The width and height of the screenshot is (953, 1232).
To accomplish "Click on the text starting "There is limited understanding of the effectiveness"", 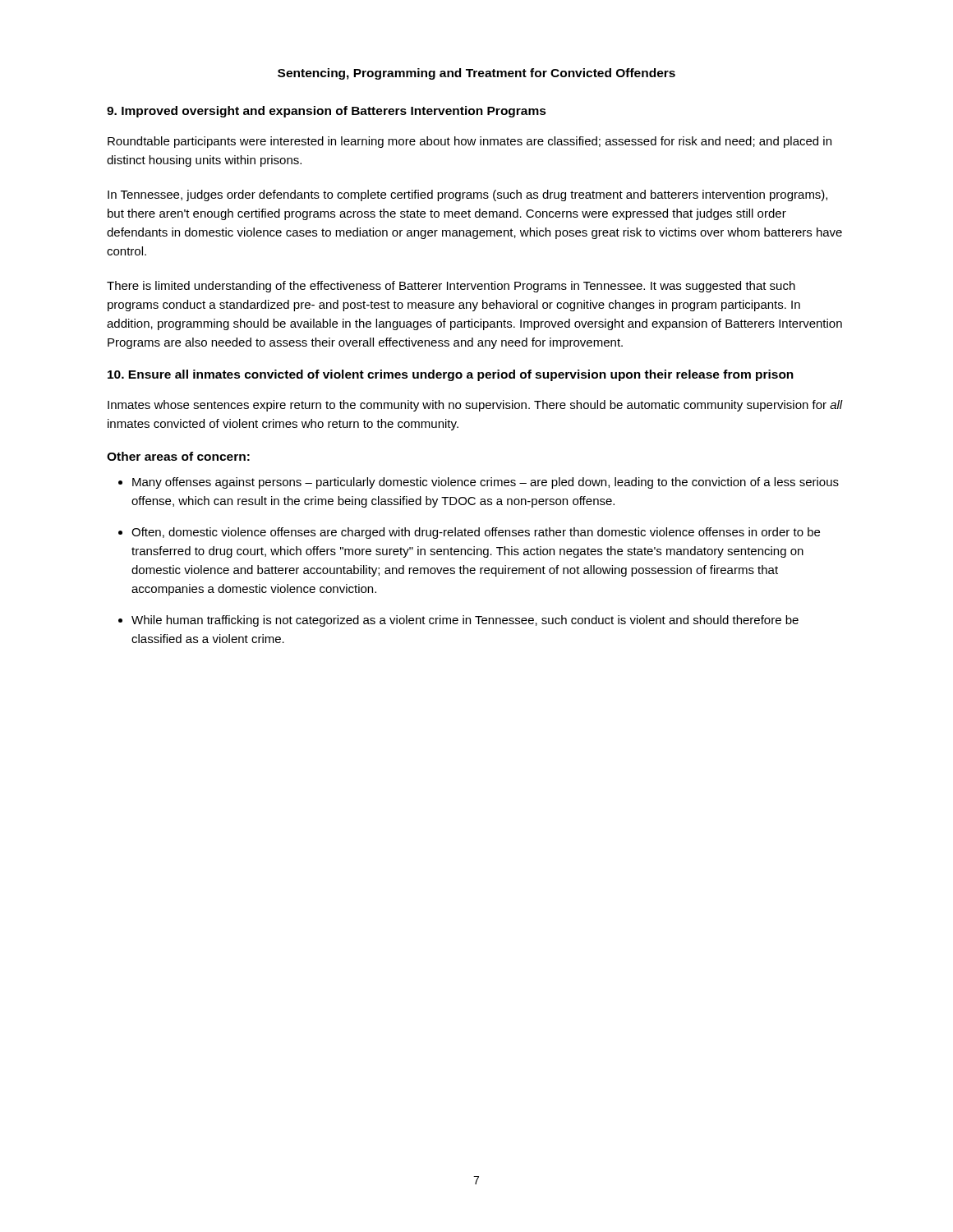I will 475,314.
